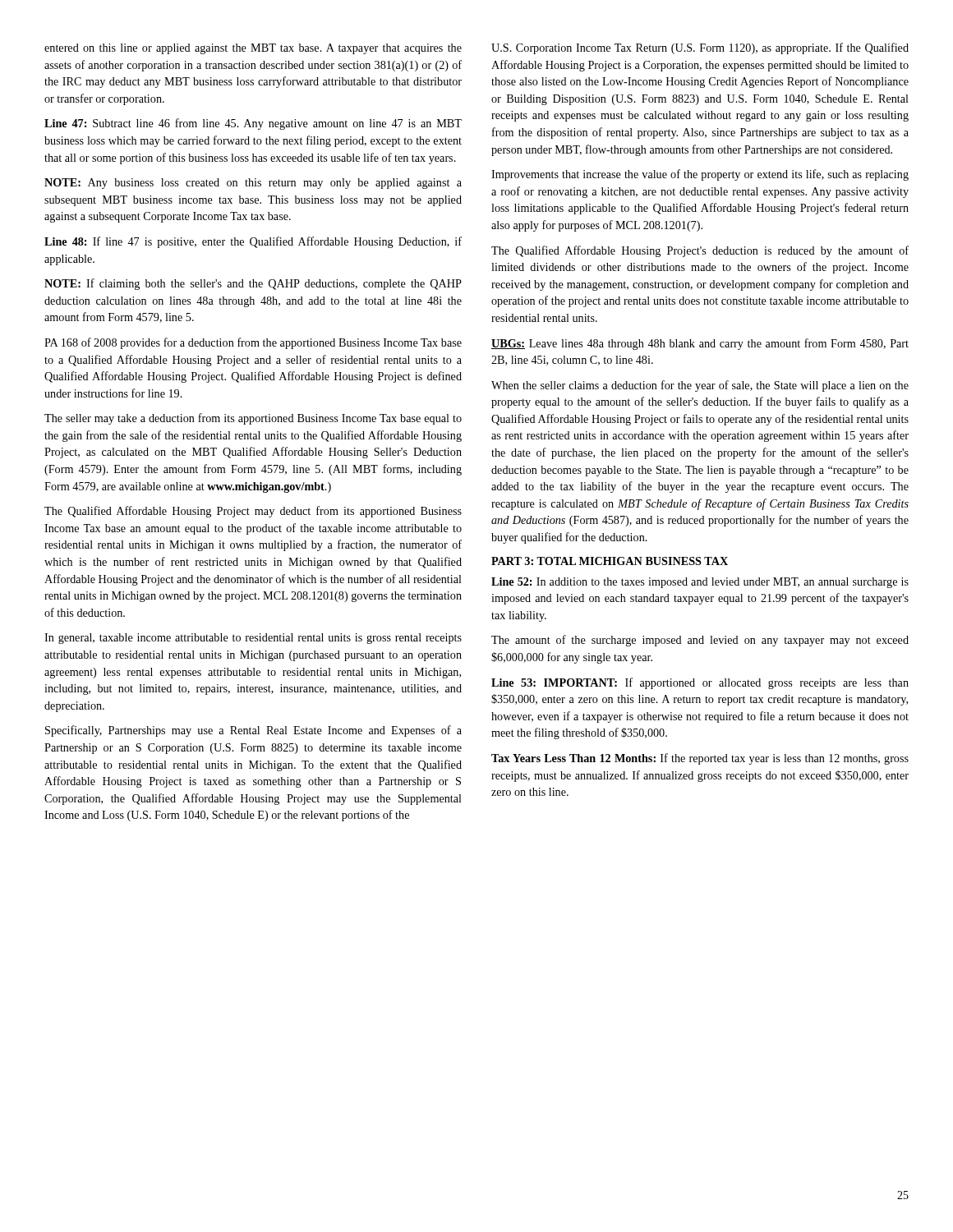The height and width of the screenshot is (1232, 953).
Task: Click the passage that begins "In general, taxable income attributable to"
Action: (x=253, y=672)
